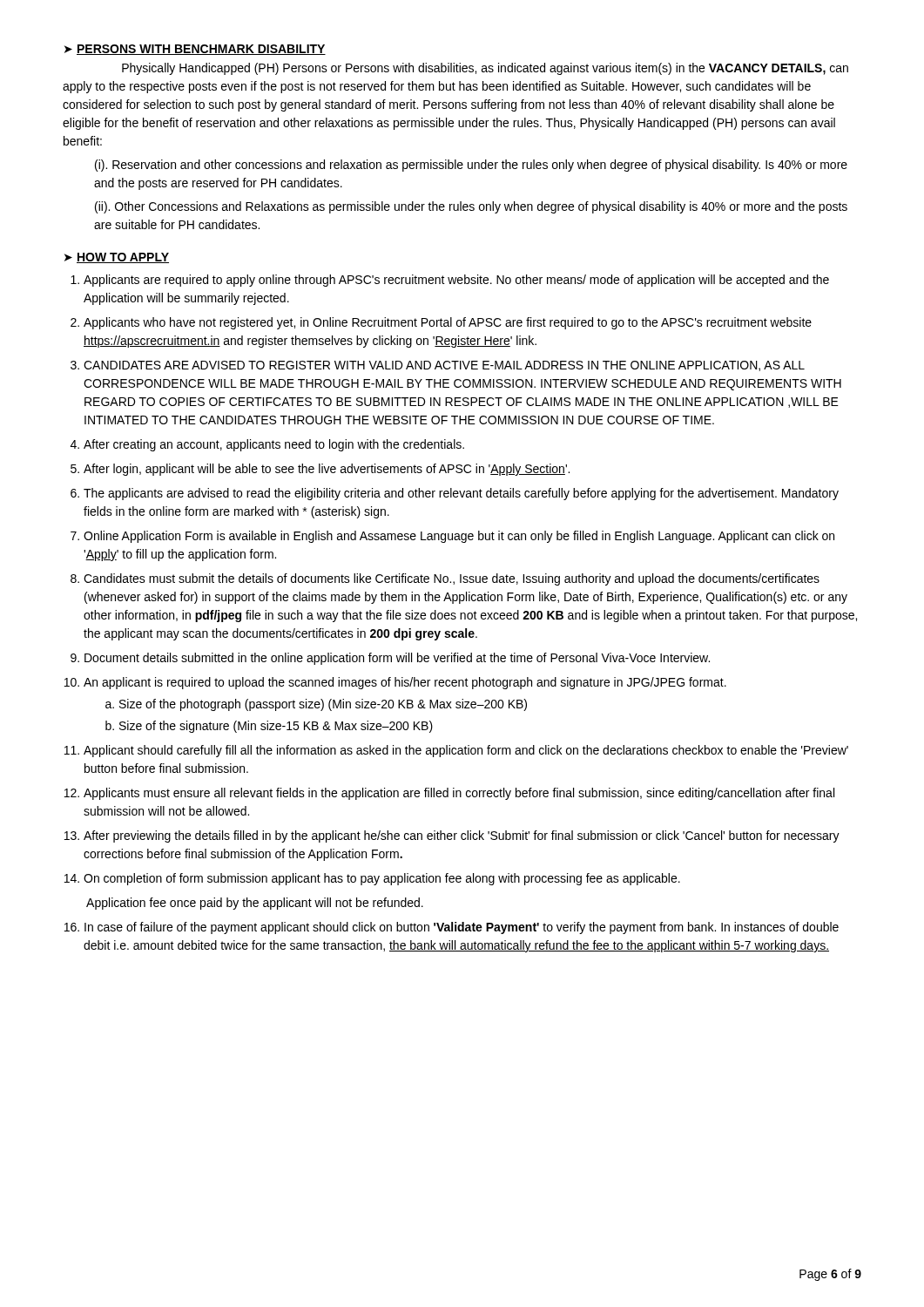Screen dimensions: 1307x924
Task: Click on the passage starting "Application fee once paid by"
Action: 254,903
